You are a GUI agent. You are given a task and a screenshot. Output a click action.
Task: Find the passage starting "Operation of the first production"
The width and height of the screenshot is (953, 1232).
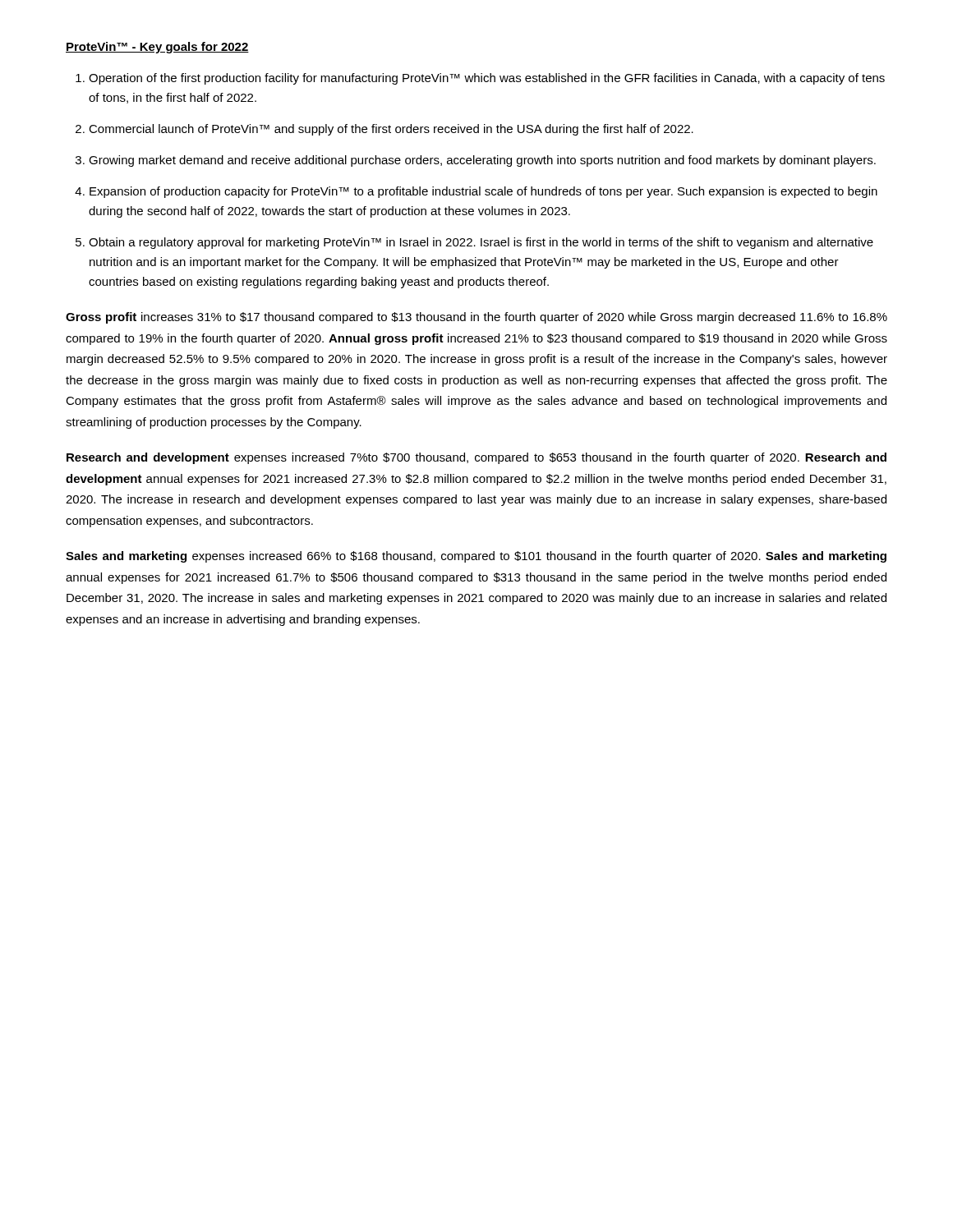click(x=488, y=88)
